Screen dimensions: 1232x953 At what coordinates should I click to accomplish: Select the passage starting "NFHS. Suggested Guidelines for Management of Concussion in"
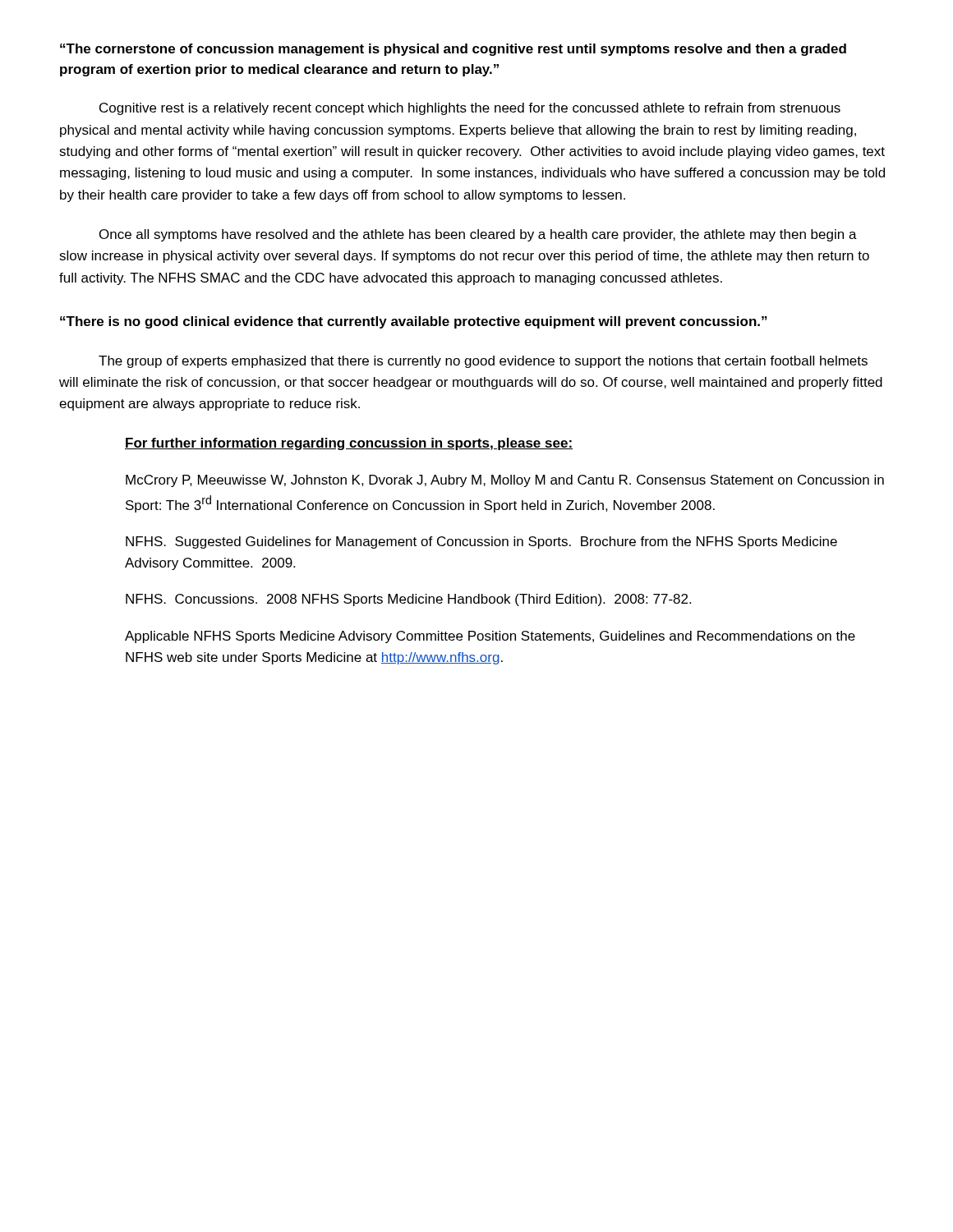click(x=481, y=552)
